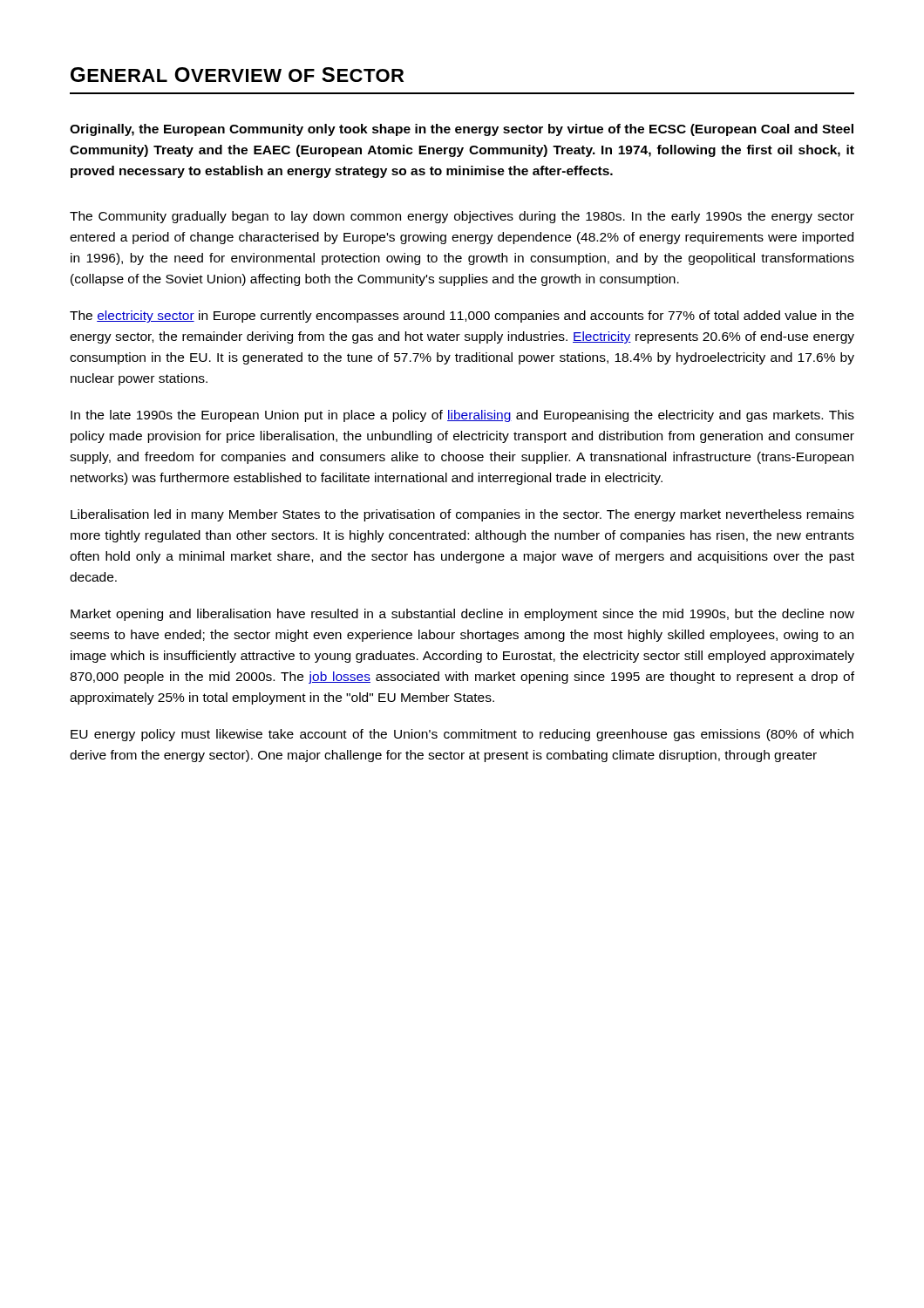Point to the block starting "GENERAL OVERVIEW OF SECTOR"

tap(237, 75)
